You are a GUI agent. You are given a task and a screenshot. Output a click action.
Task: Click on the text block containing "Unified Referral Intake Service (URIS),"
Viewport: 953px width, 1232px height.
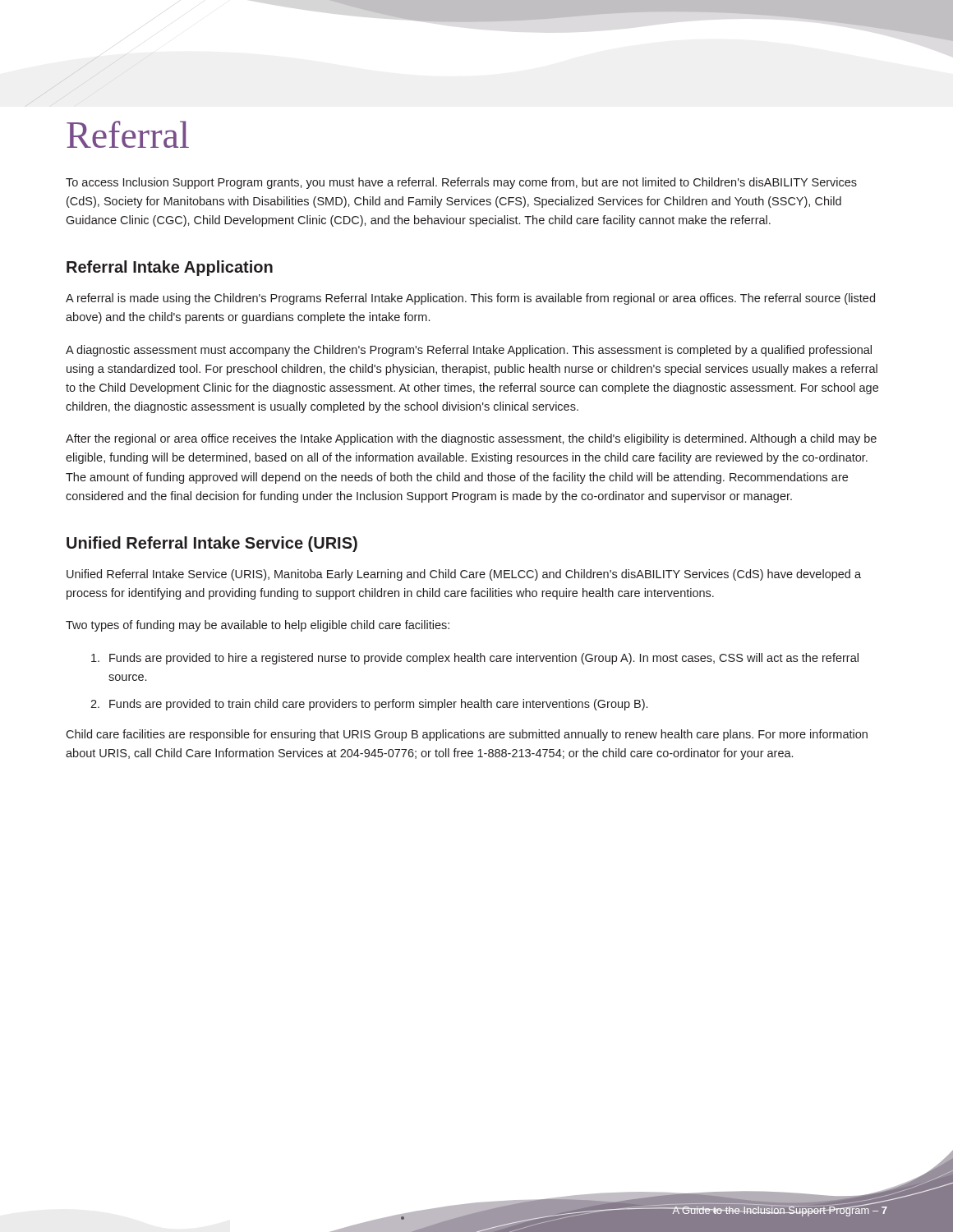(463, 584)
